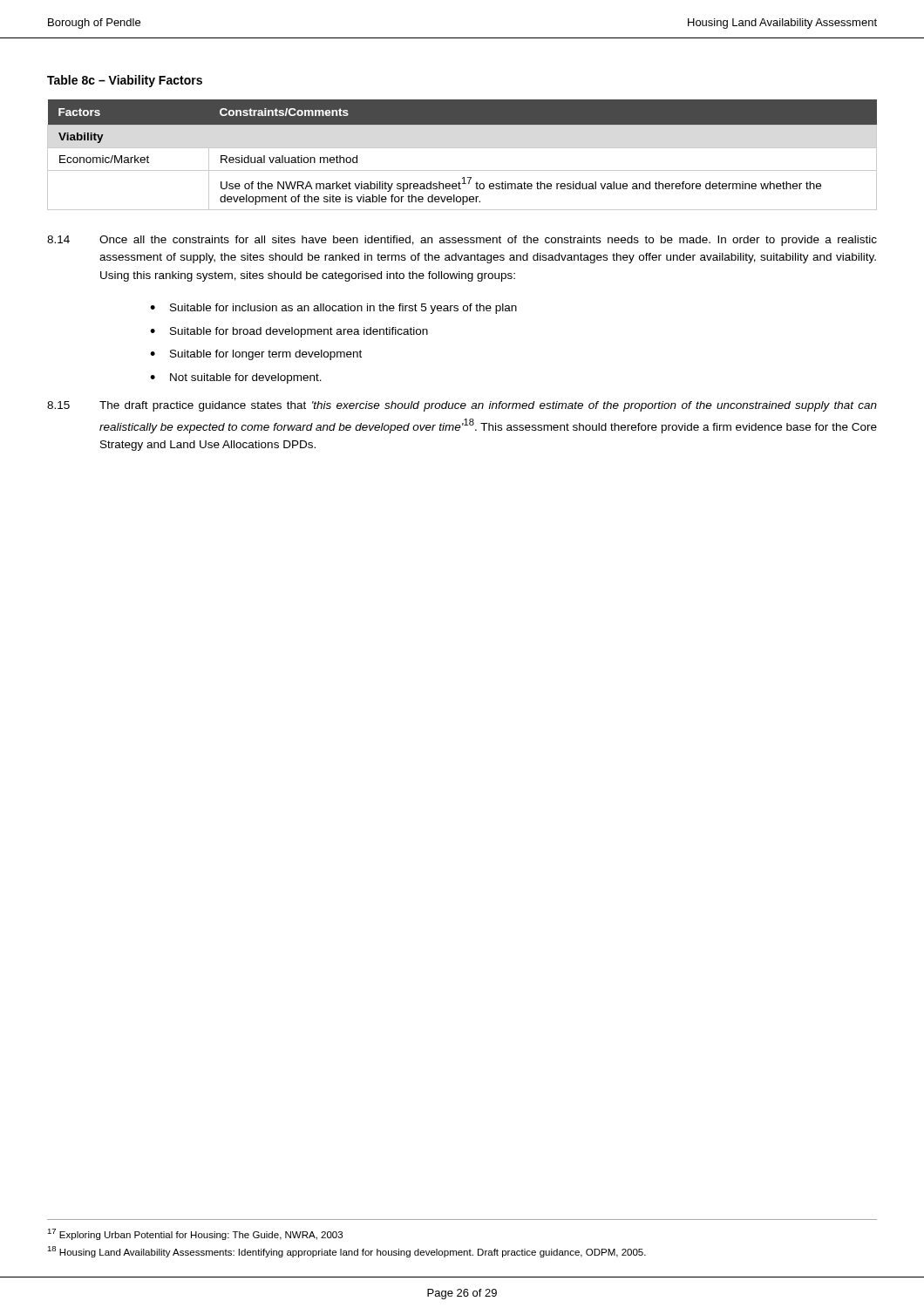This screenshot has height=1308, width=924.
Task: Select the element starting "• Suitable for longer term development"
Action: click(256, 355)
